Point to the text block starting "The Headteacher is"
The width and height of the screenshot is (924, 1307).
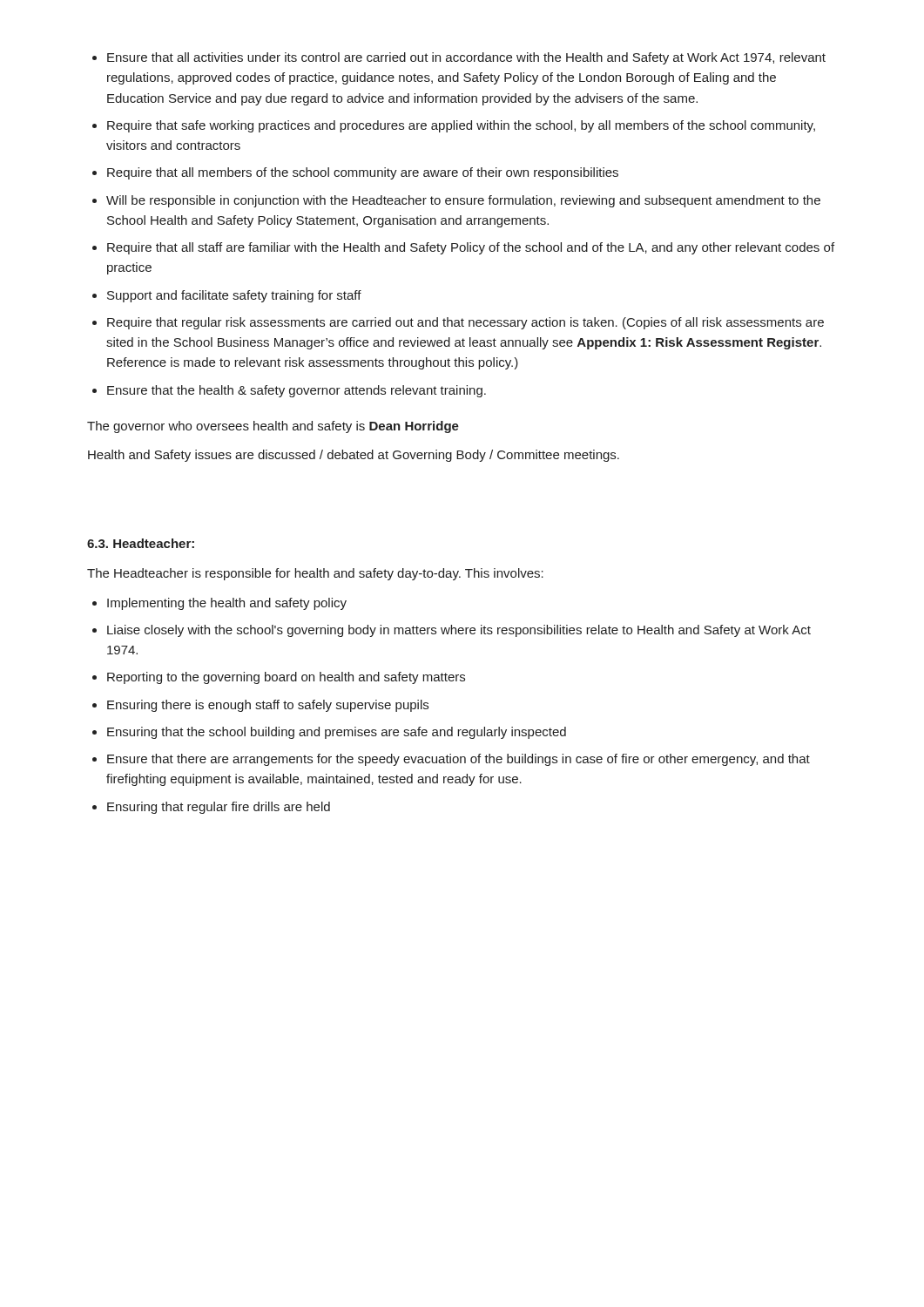tap(316, 573)
